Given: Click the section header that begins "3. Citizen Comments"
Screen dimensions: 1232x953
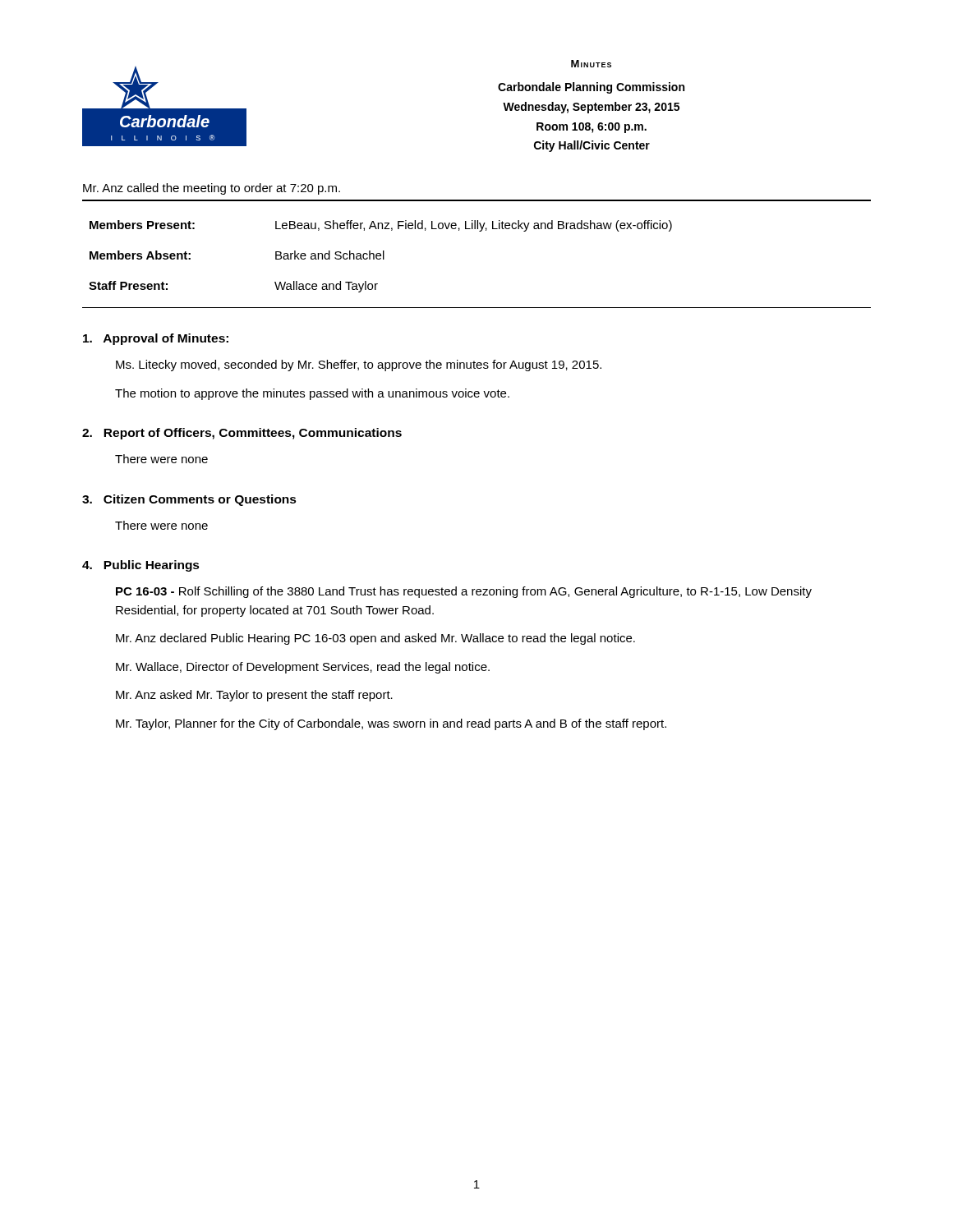Looking at the screenshot, I should pyautogui.click(x=189, y=499).
